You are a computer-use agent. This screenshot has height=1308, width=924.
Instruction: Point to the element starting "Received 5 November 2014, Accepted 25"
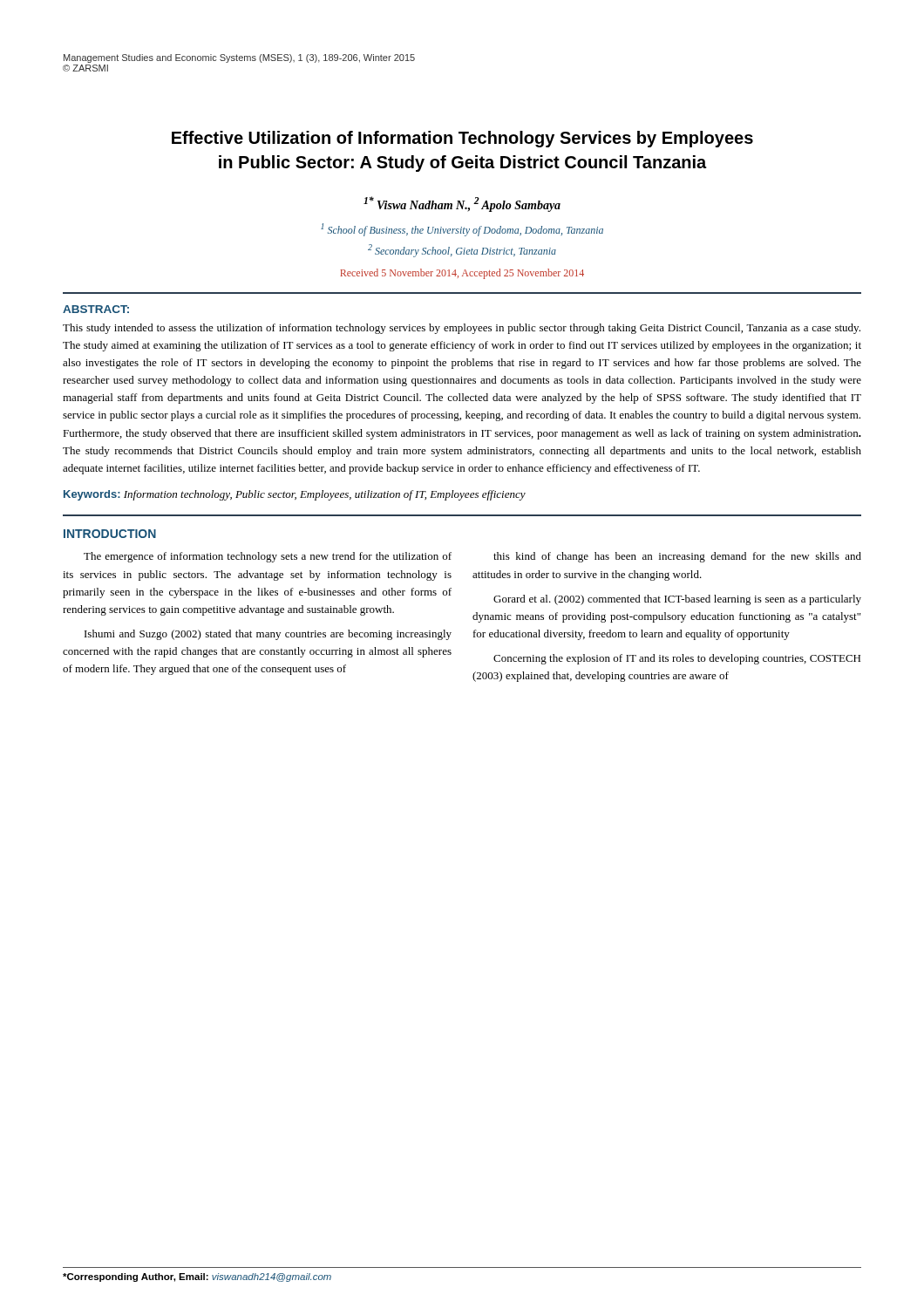pyautogui.click(x=462, y=273)
